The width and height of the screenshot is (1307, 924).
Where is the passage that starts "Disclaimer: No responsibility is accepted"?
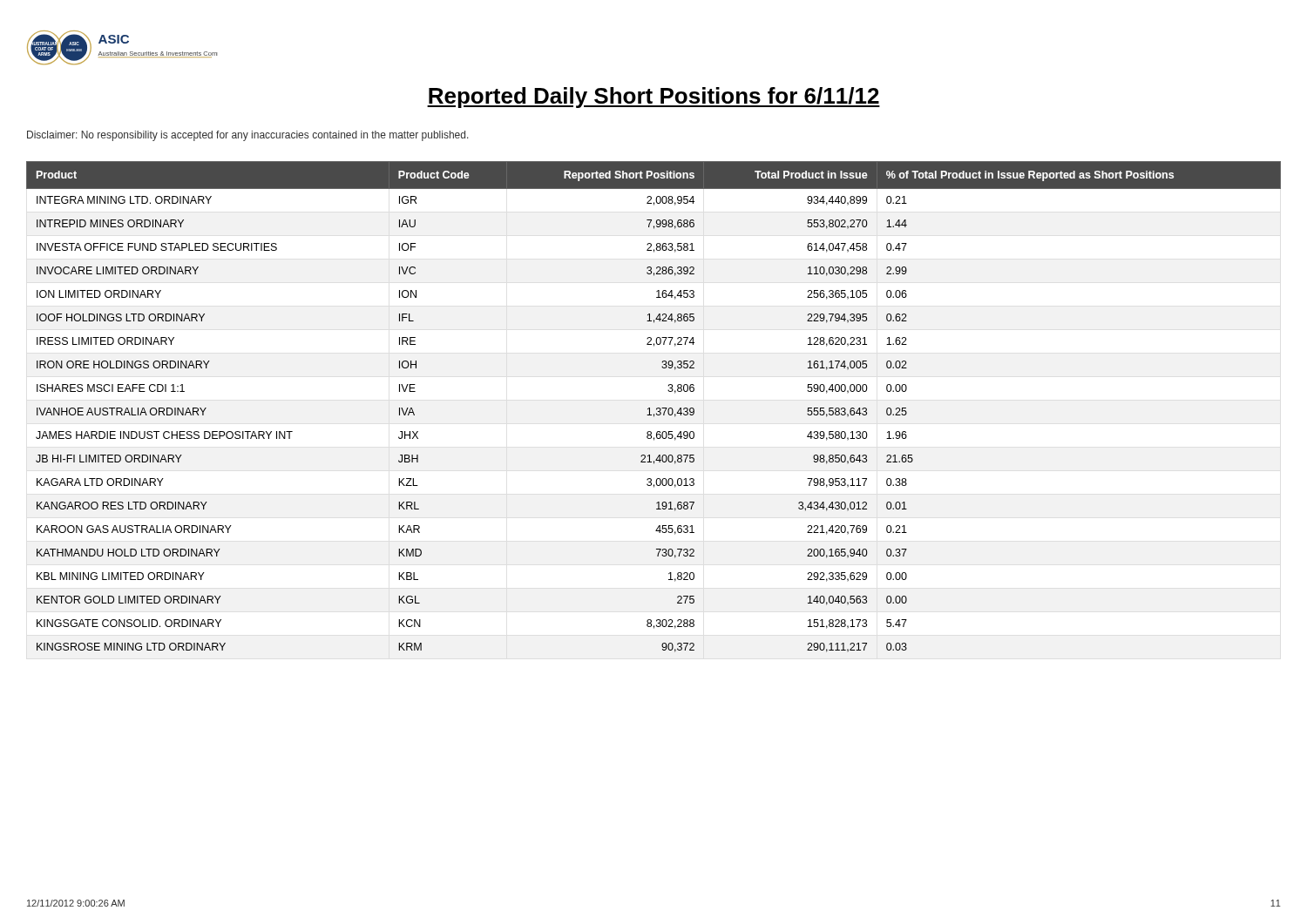pyautogui.click(x=248, y=135)
